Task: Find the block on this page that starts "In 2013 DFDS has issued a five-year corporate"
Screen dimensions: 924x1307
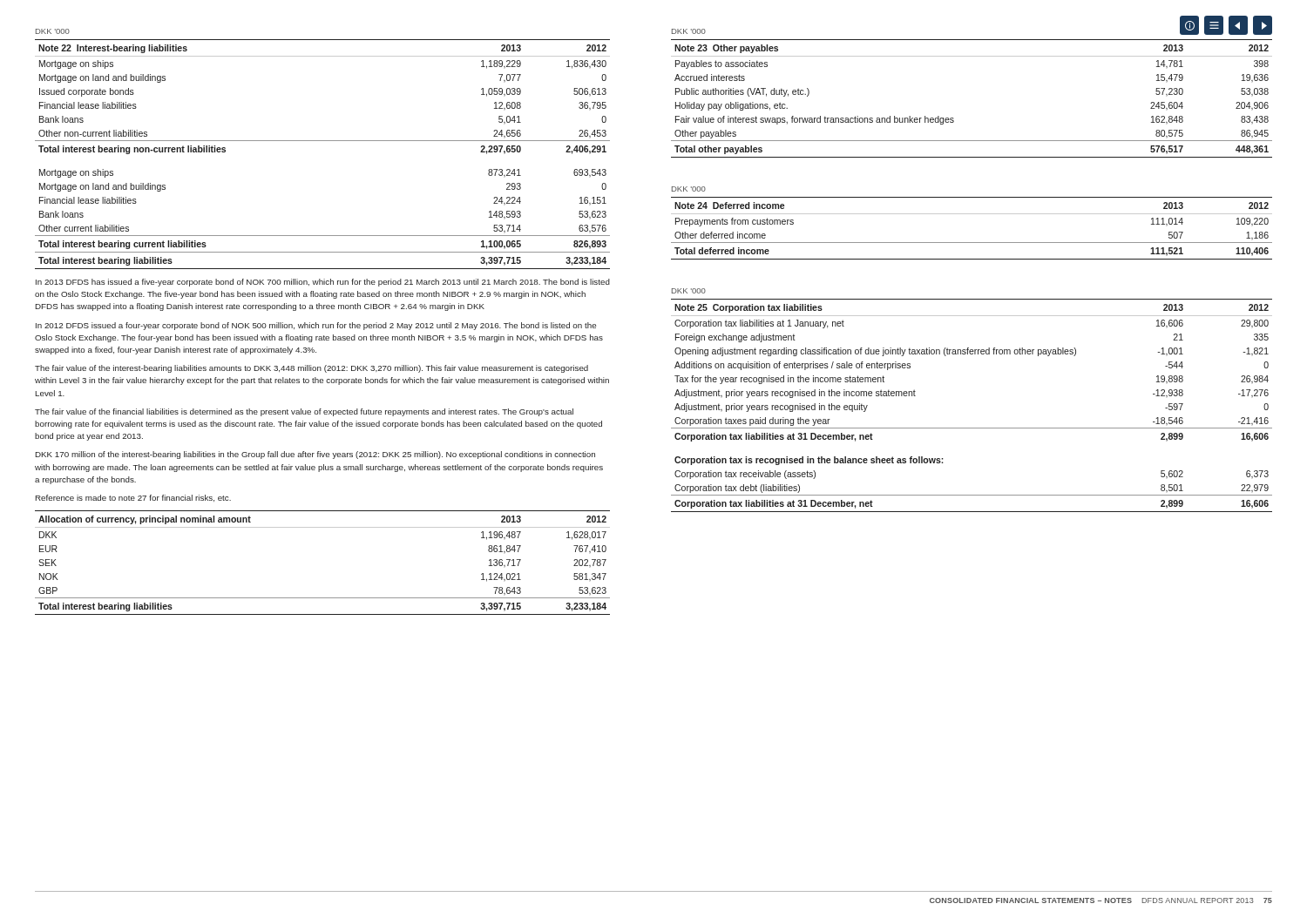Action: pos(322,294)
